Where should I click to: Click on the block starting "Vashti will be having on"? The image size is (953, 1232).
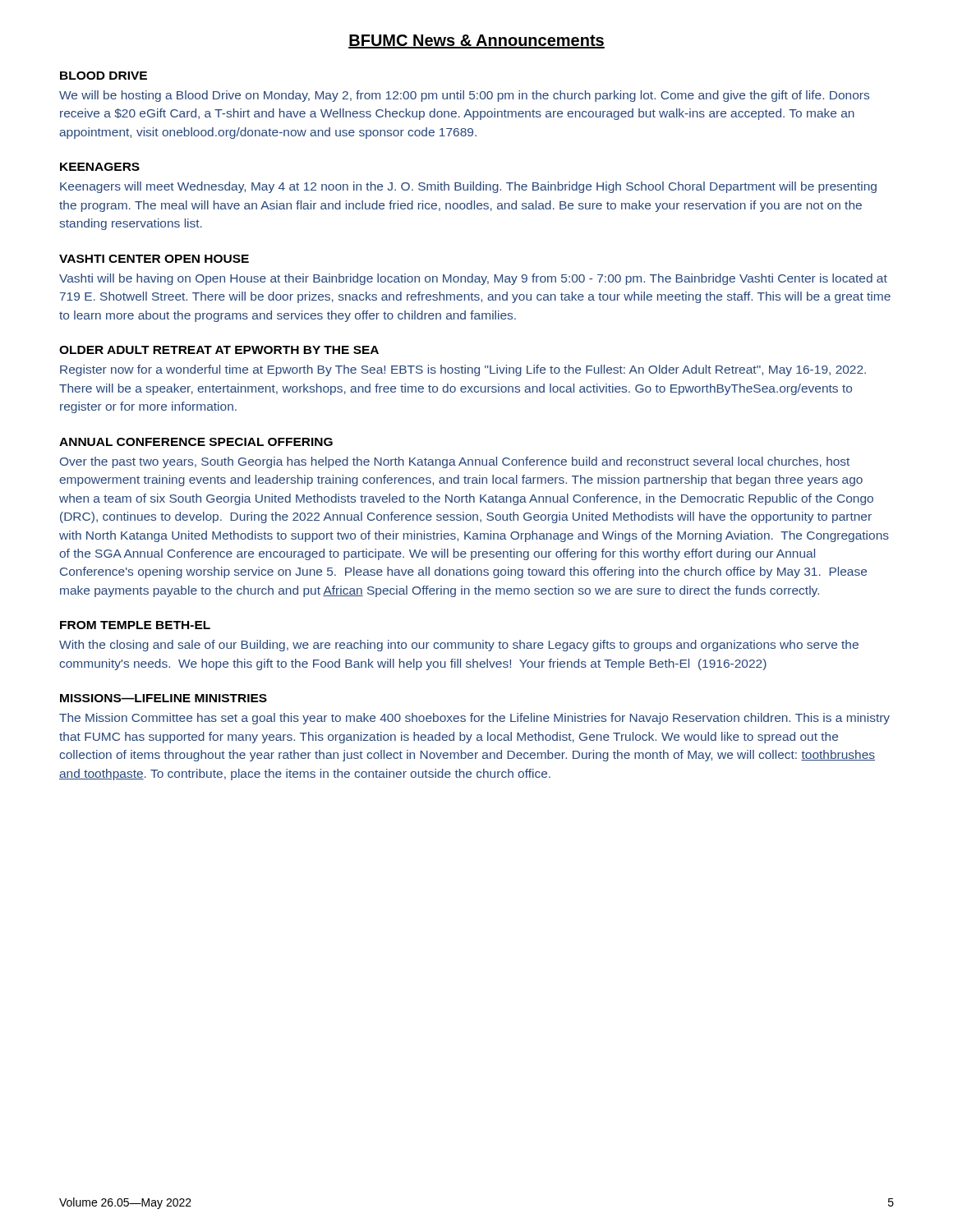(x=476, y=297)
